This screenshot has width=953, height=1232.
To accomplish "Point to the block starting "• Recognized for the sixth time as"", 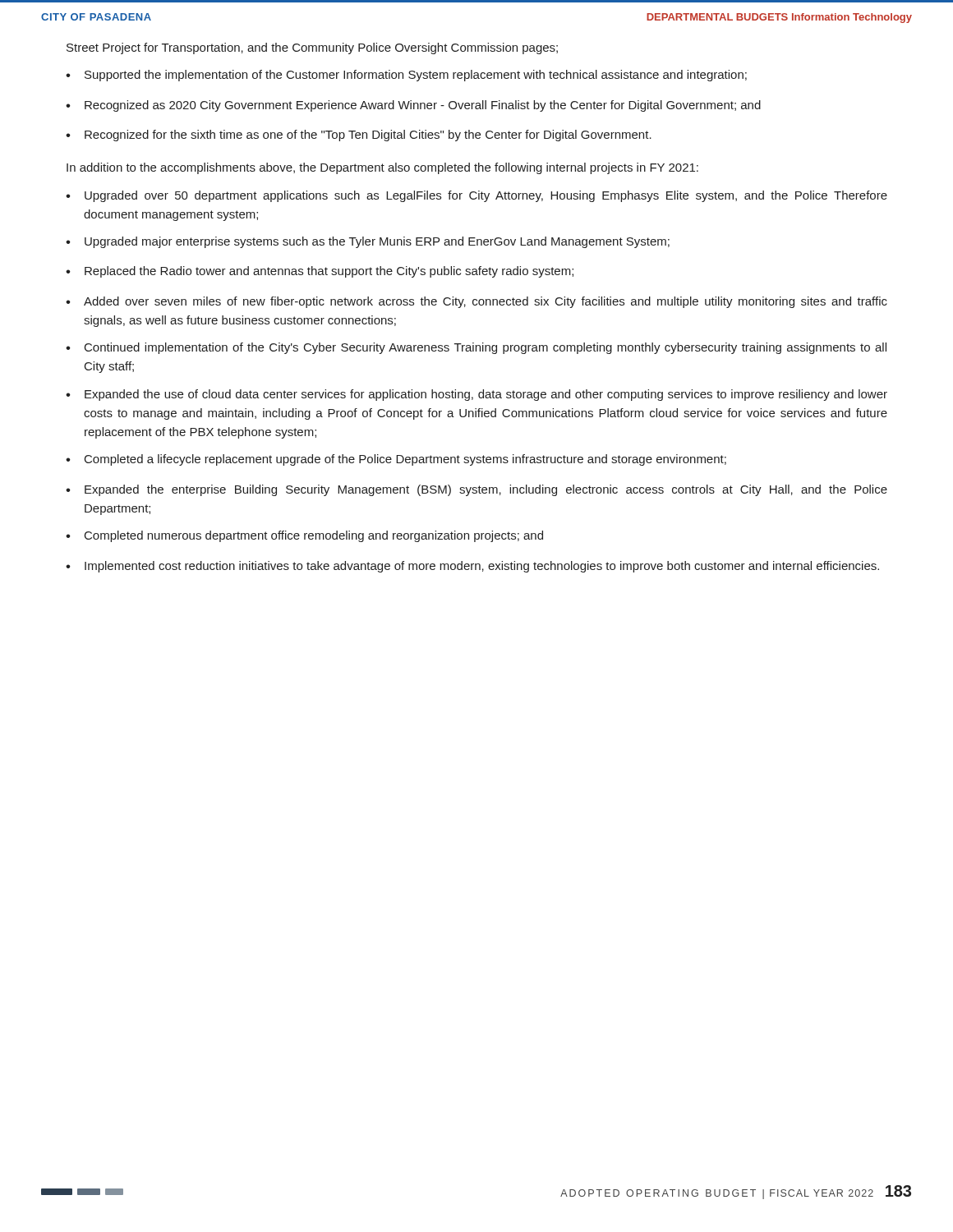I will click(x=476, y=136).
